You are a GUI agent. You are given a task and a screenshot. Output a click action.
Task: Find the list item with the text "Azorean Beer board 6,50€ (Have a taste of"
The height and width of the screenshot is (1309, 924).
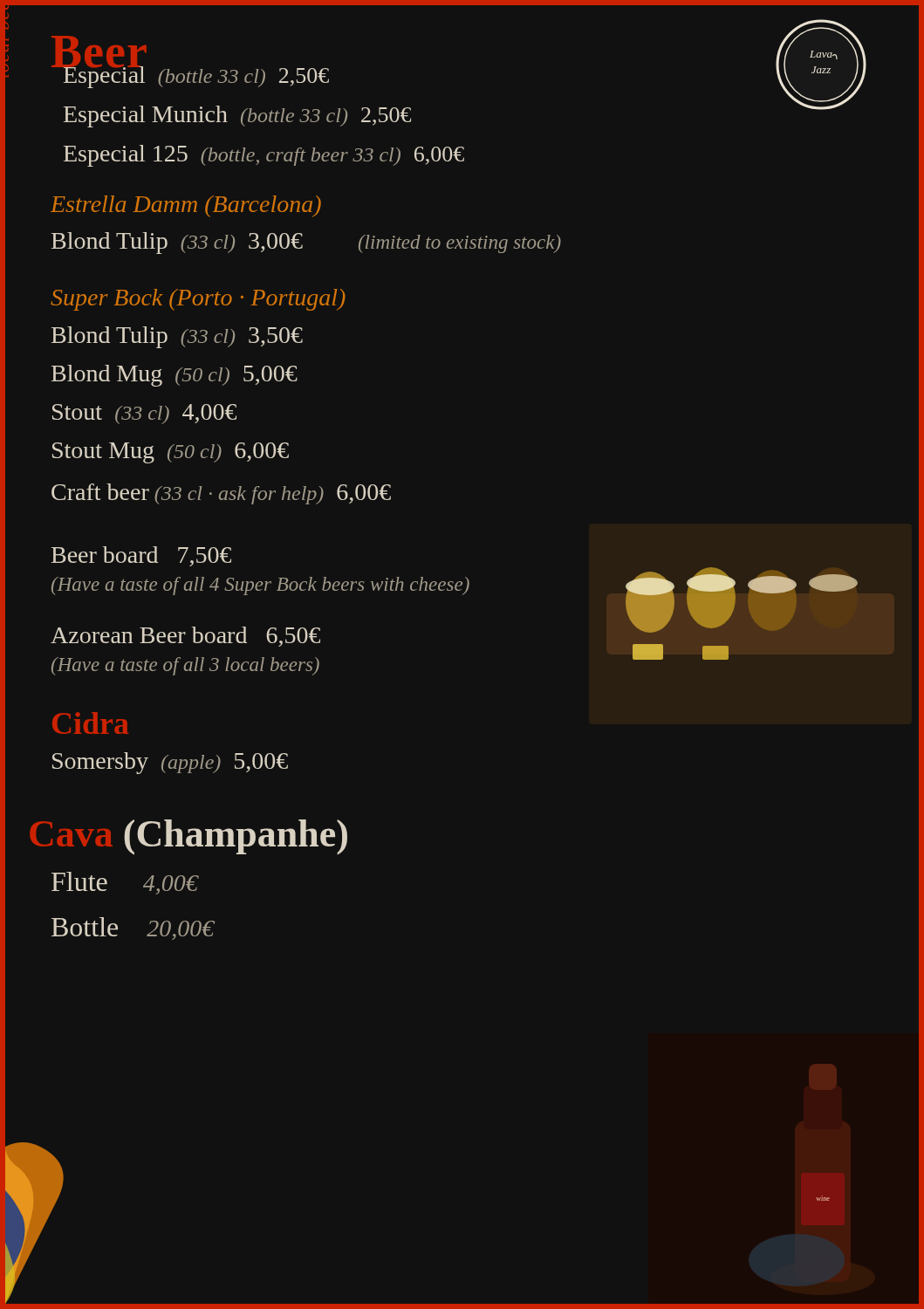[186, 648]
